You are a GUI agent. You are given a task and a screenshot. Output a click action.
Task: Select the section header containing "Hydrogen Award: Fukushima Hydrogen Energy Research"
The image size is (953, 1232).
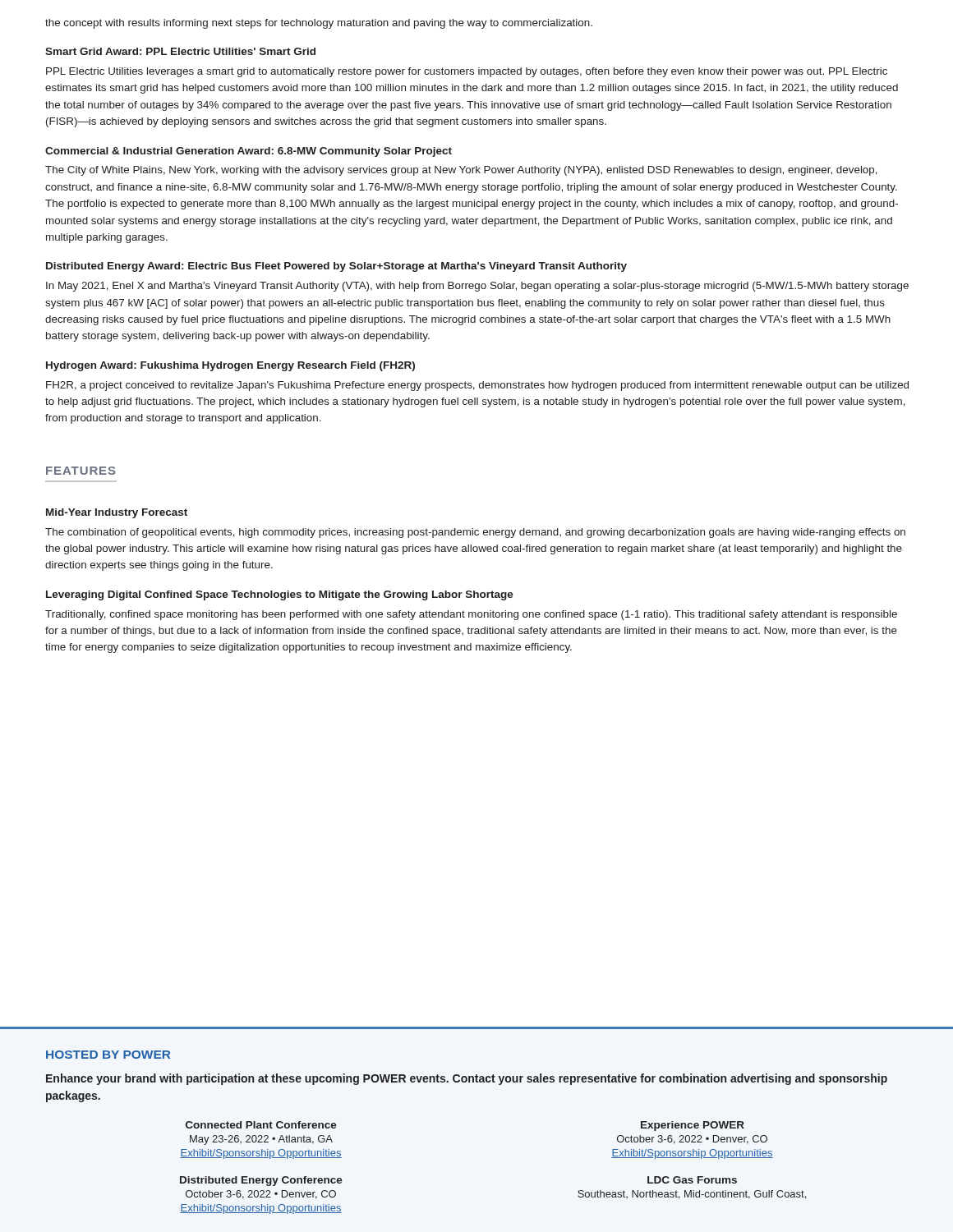click(230, 365)
